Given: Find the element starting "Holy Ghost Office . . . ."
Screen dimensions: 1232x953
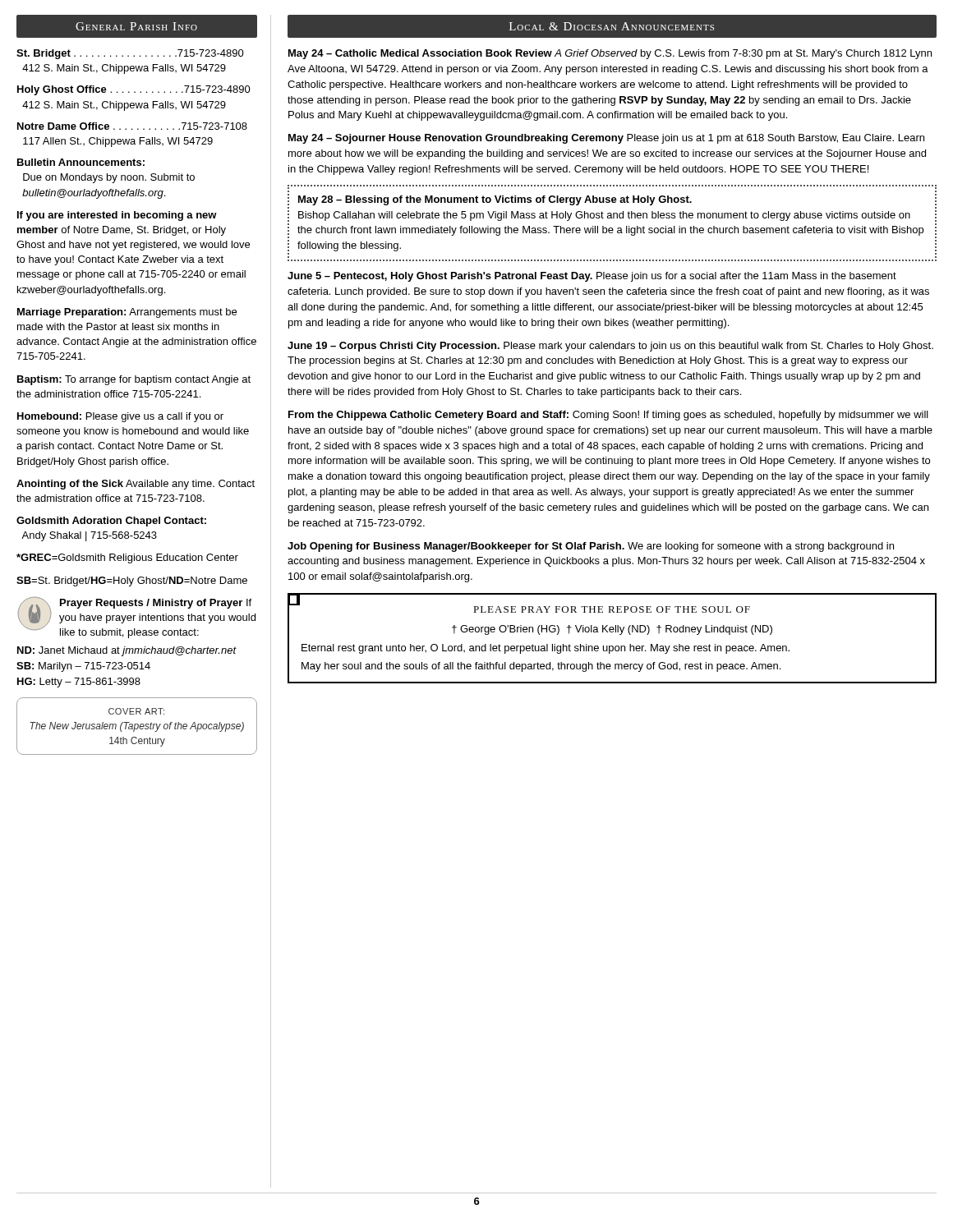Looking at the screenshot, I should [133, 97].
